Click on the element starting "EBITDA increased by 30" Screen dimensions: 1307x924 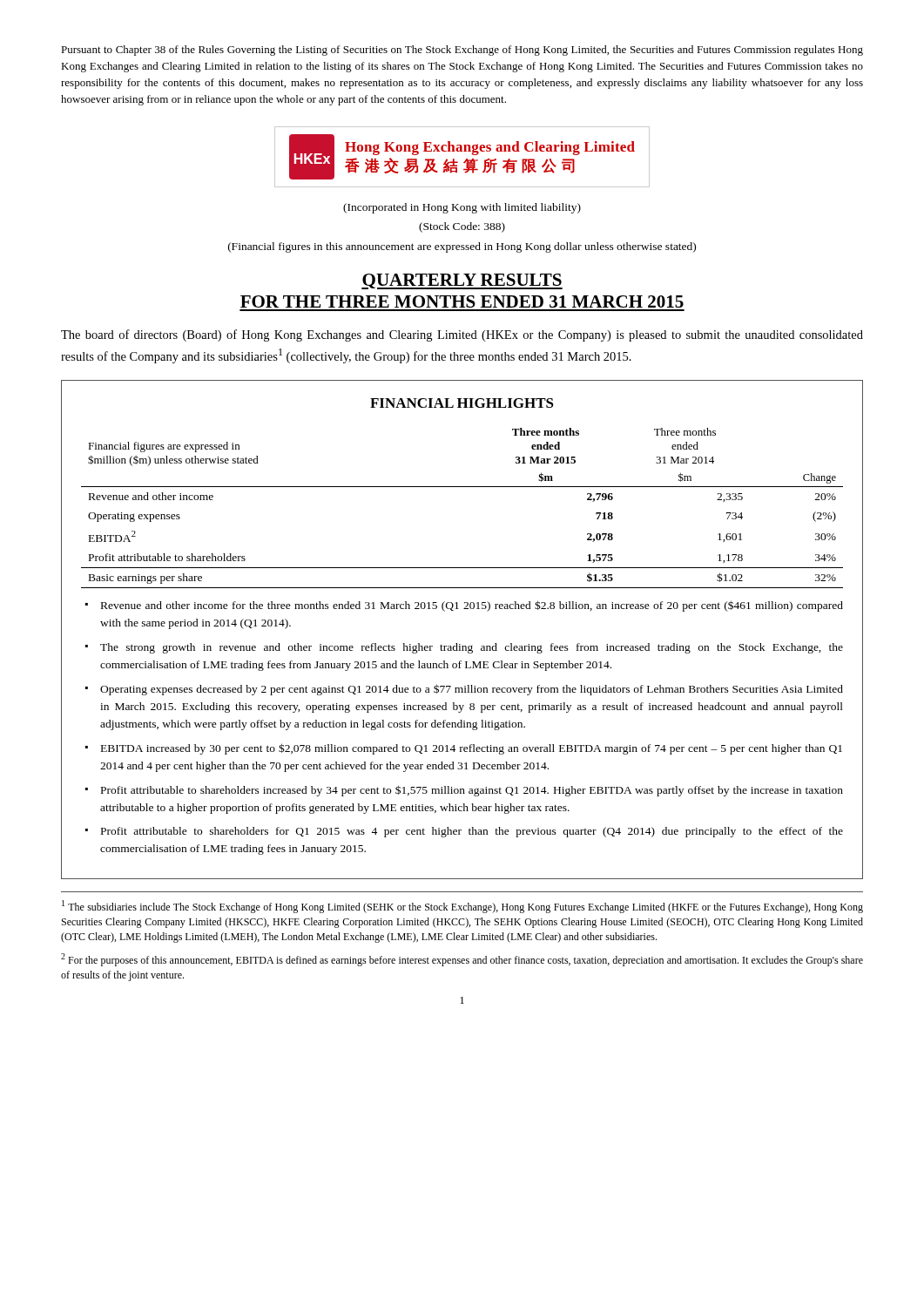[472, 756]
